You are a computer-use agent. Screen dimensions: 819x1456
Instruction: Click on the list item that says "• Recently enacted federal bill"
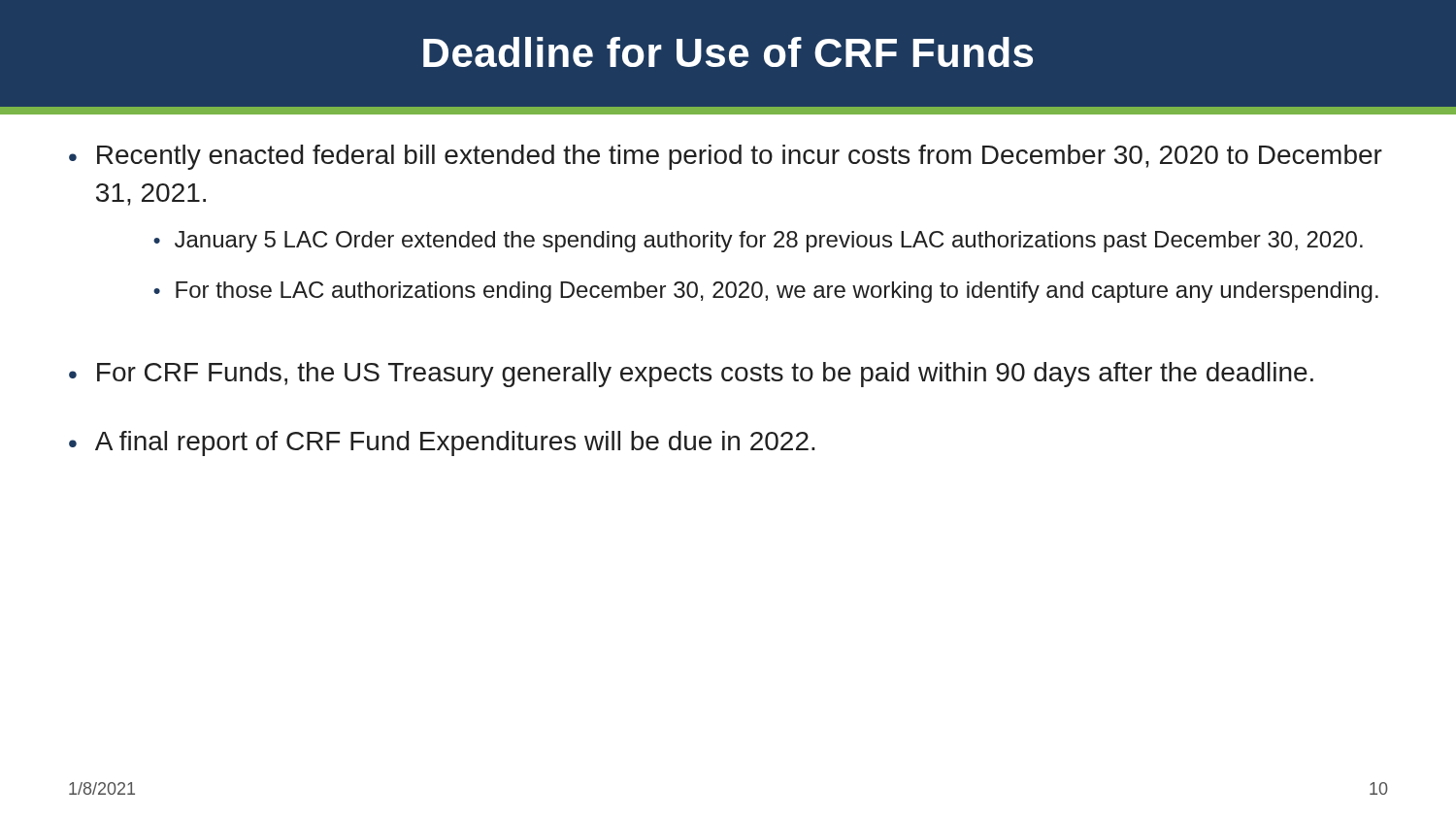728,230
